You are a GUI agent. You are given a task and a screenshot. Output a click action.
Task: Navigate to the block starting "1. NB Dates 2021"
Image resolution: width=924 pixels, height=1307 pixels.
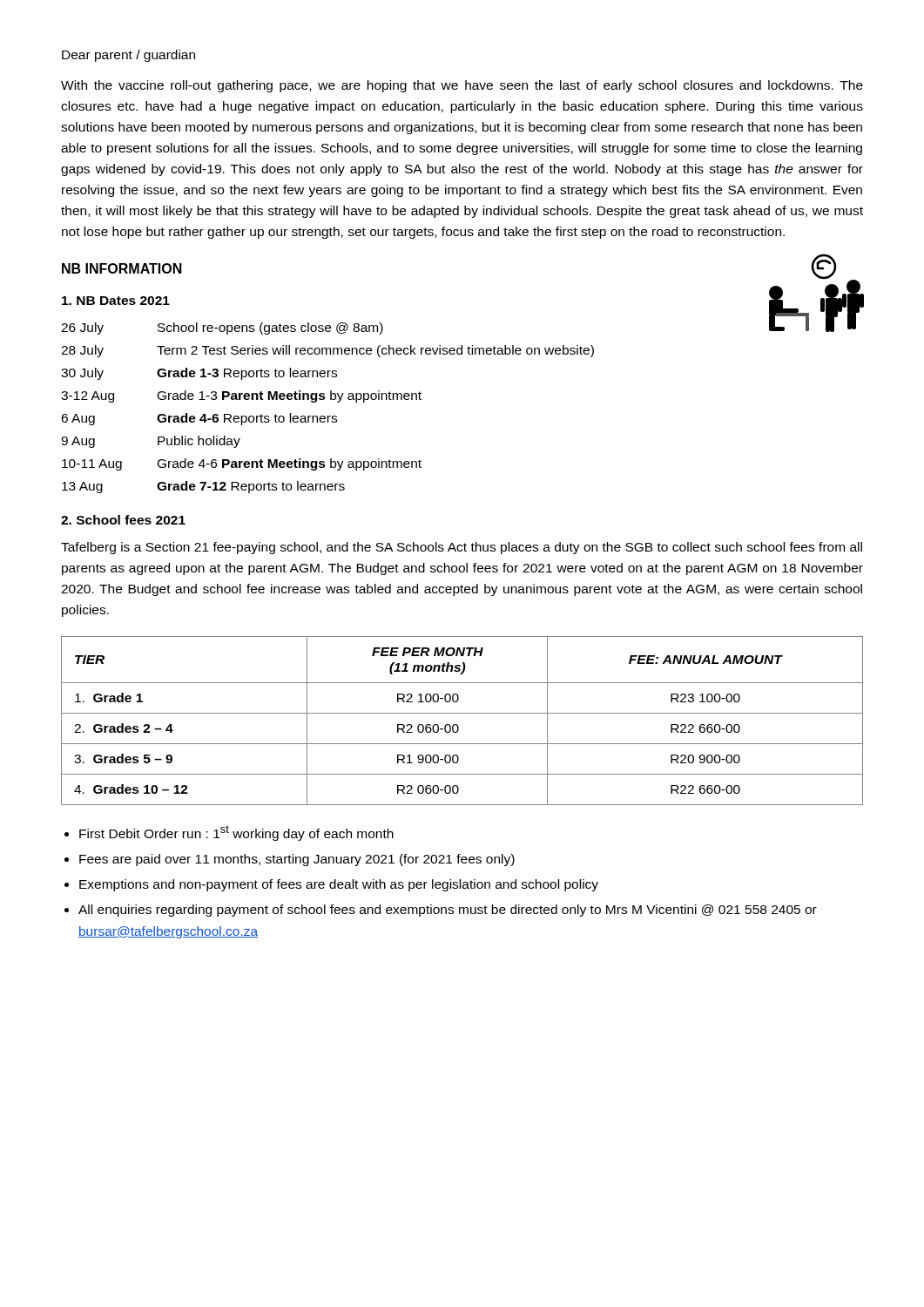(115, 300)
